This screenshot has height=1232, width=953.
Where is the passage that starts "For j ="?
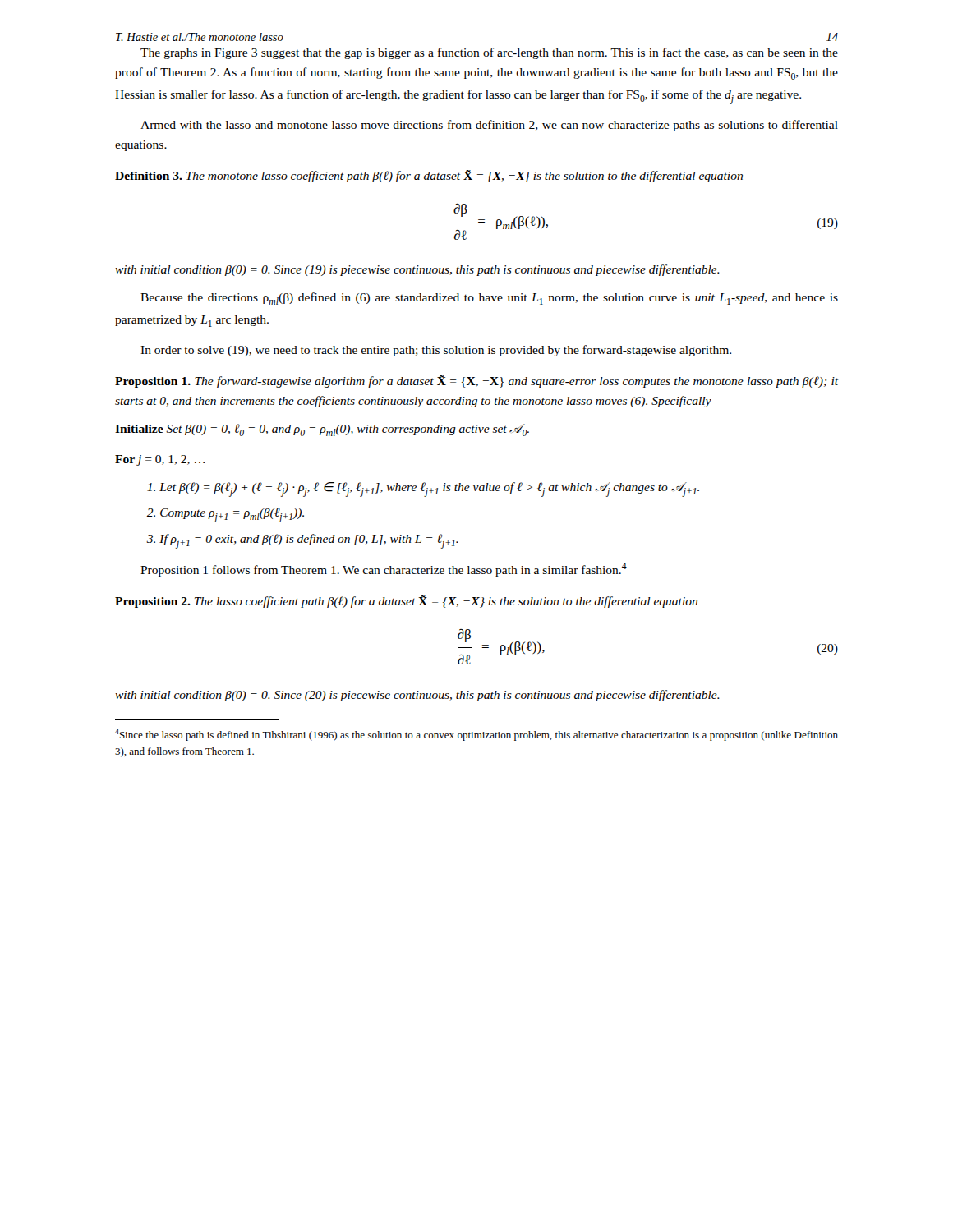160,460
